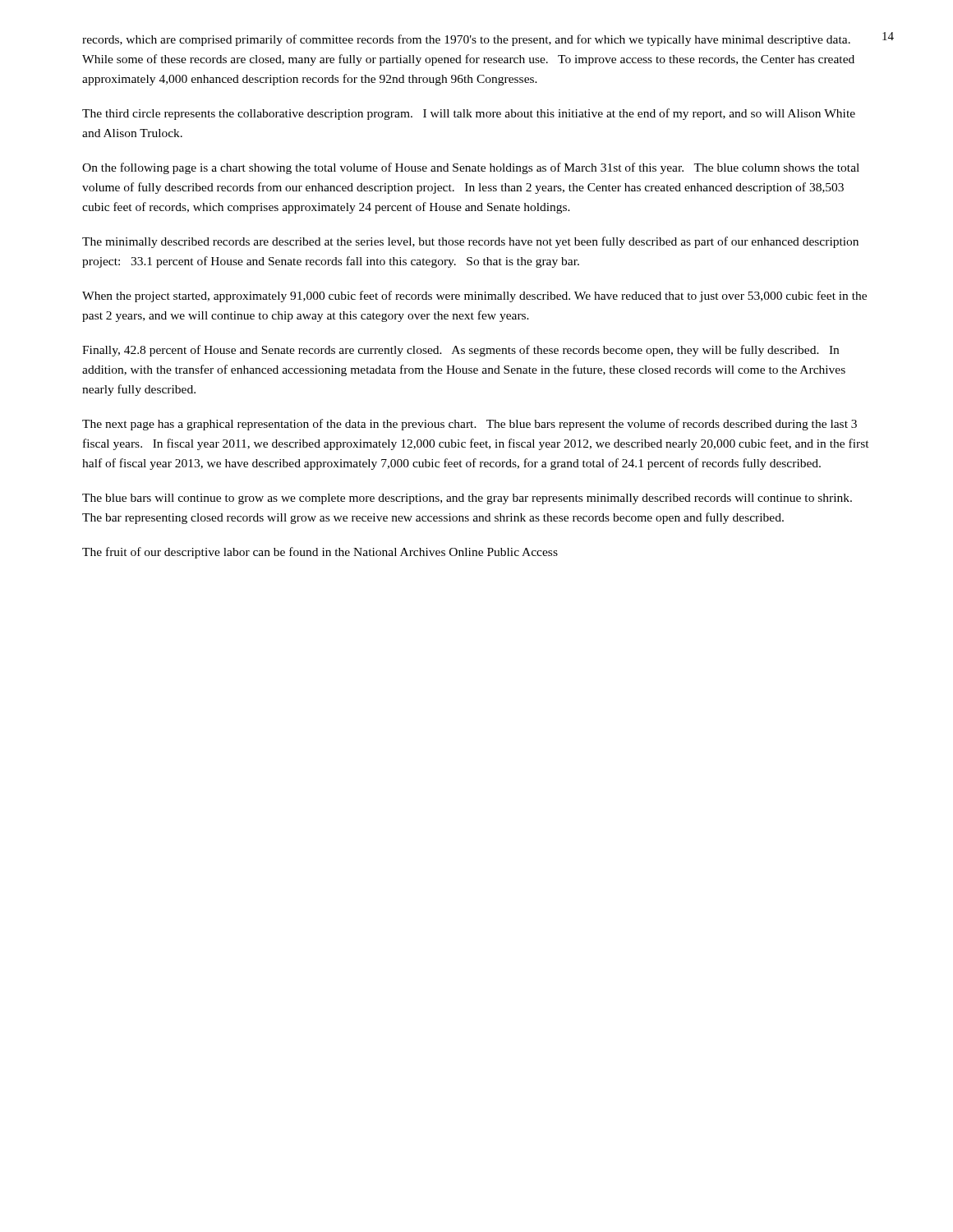Viewport: 953px width, 1232px height.
Task: Select the passage starting "The third circle represents"
Action: 469,123
